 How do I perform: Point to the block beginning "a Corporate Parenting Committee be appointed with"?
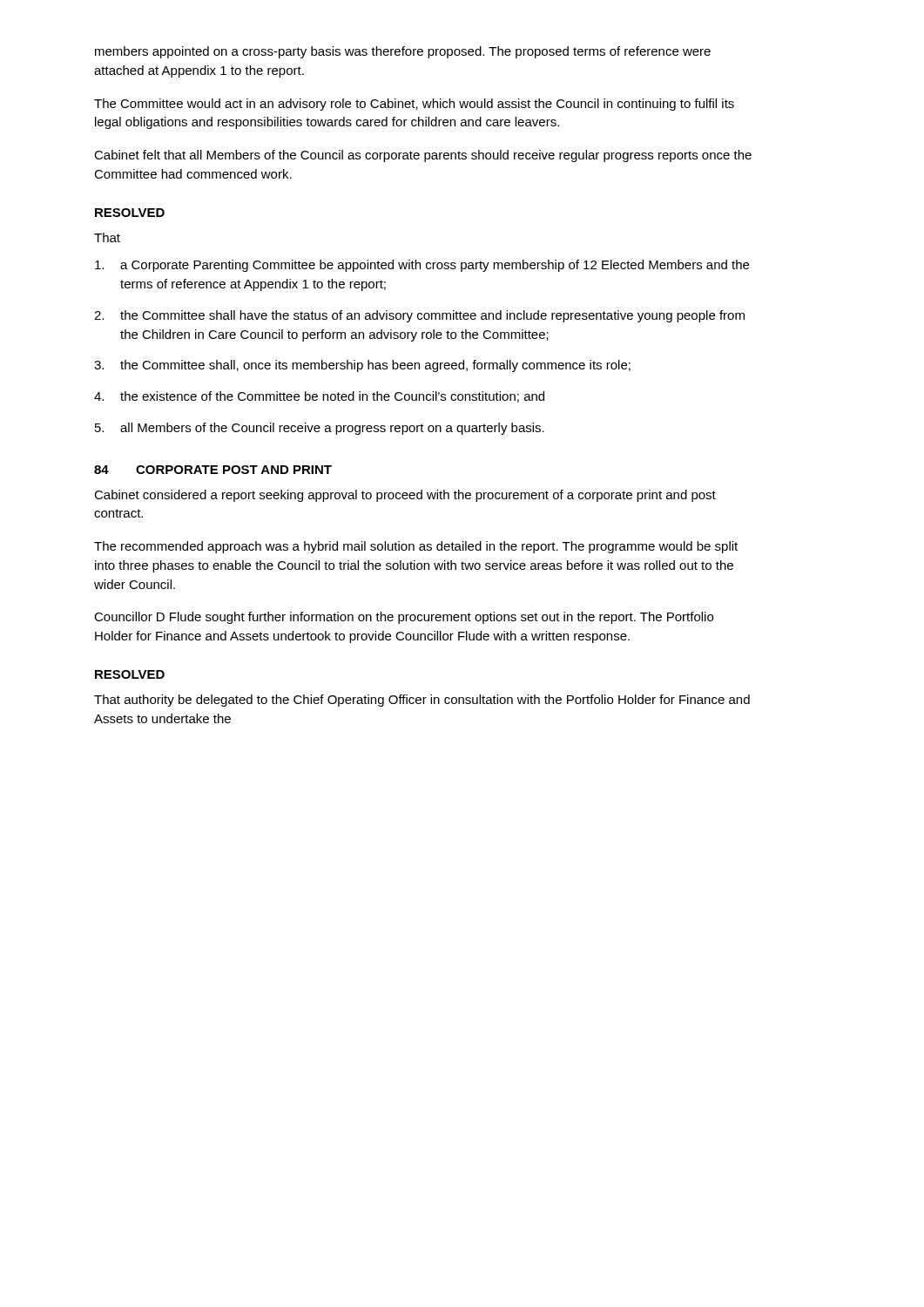(x=425, y=274)
